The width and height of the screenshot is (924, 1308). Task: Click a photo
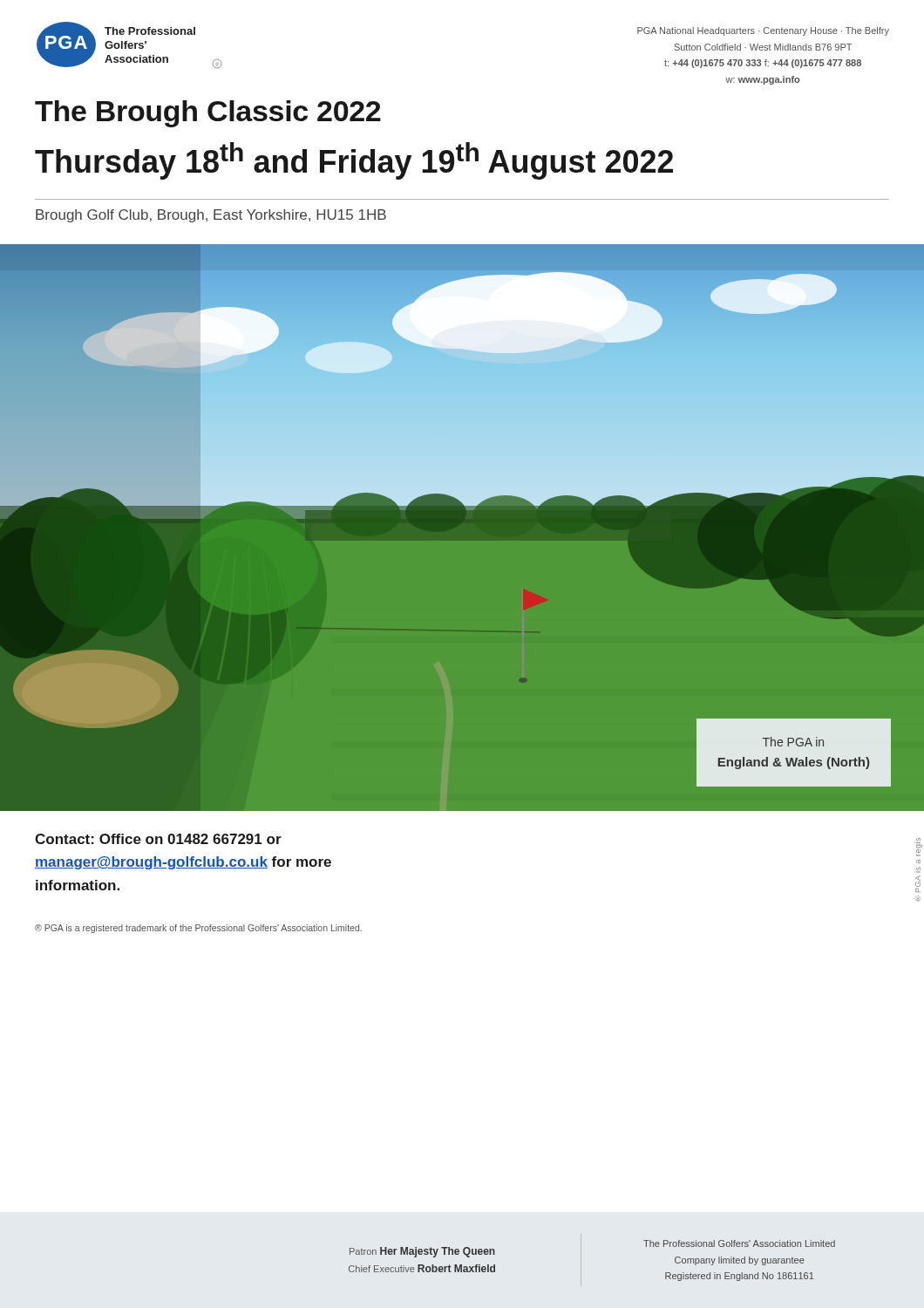[462, 528]
